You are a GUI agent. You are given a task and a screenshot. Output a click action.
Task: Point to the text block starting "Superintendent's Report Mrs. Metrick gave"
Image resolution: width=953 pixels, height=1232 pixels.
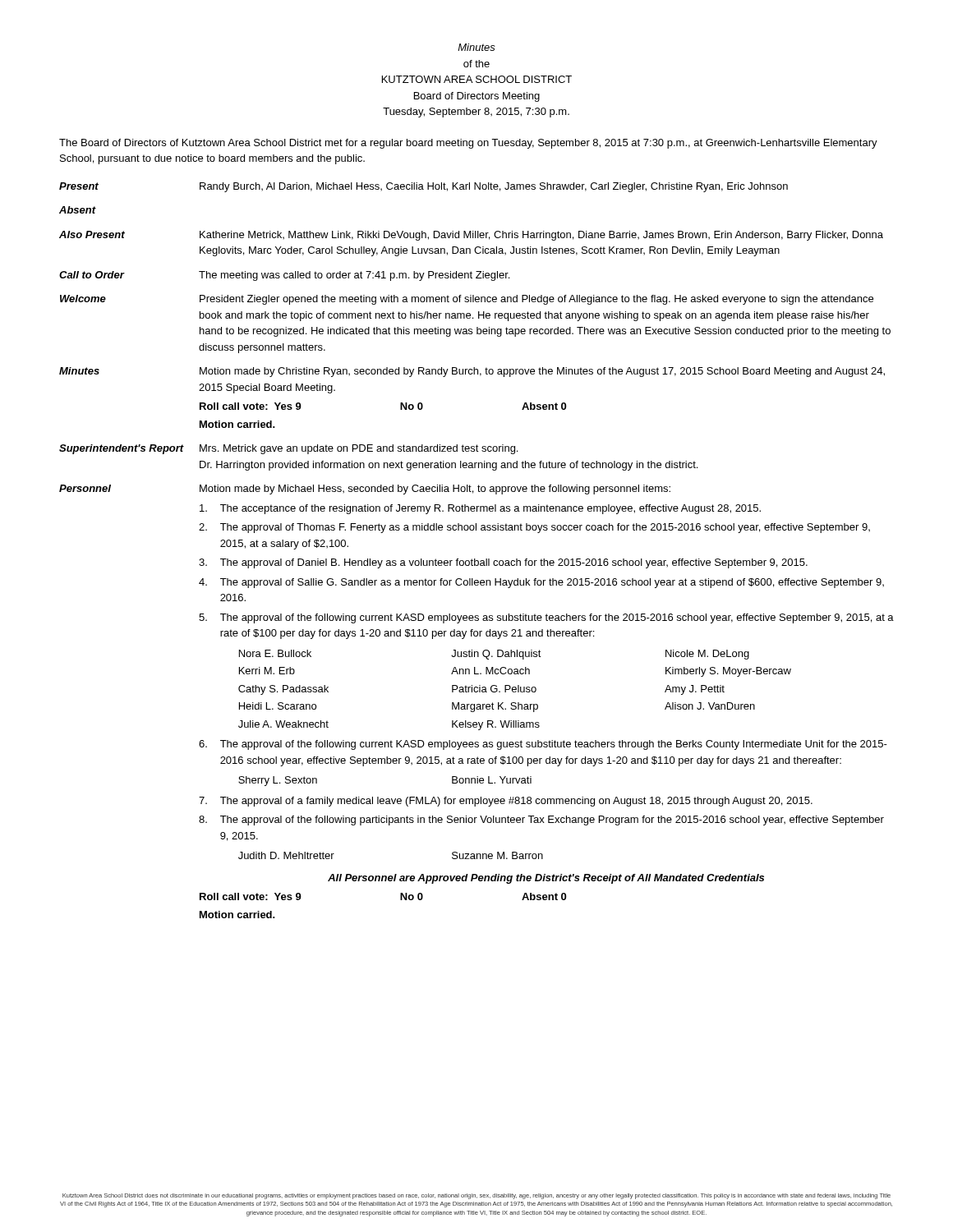click(x=476, y=456)
